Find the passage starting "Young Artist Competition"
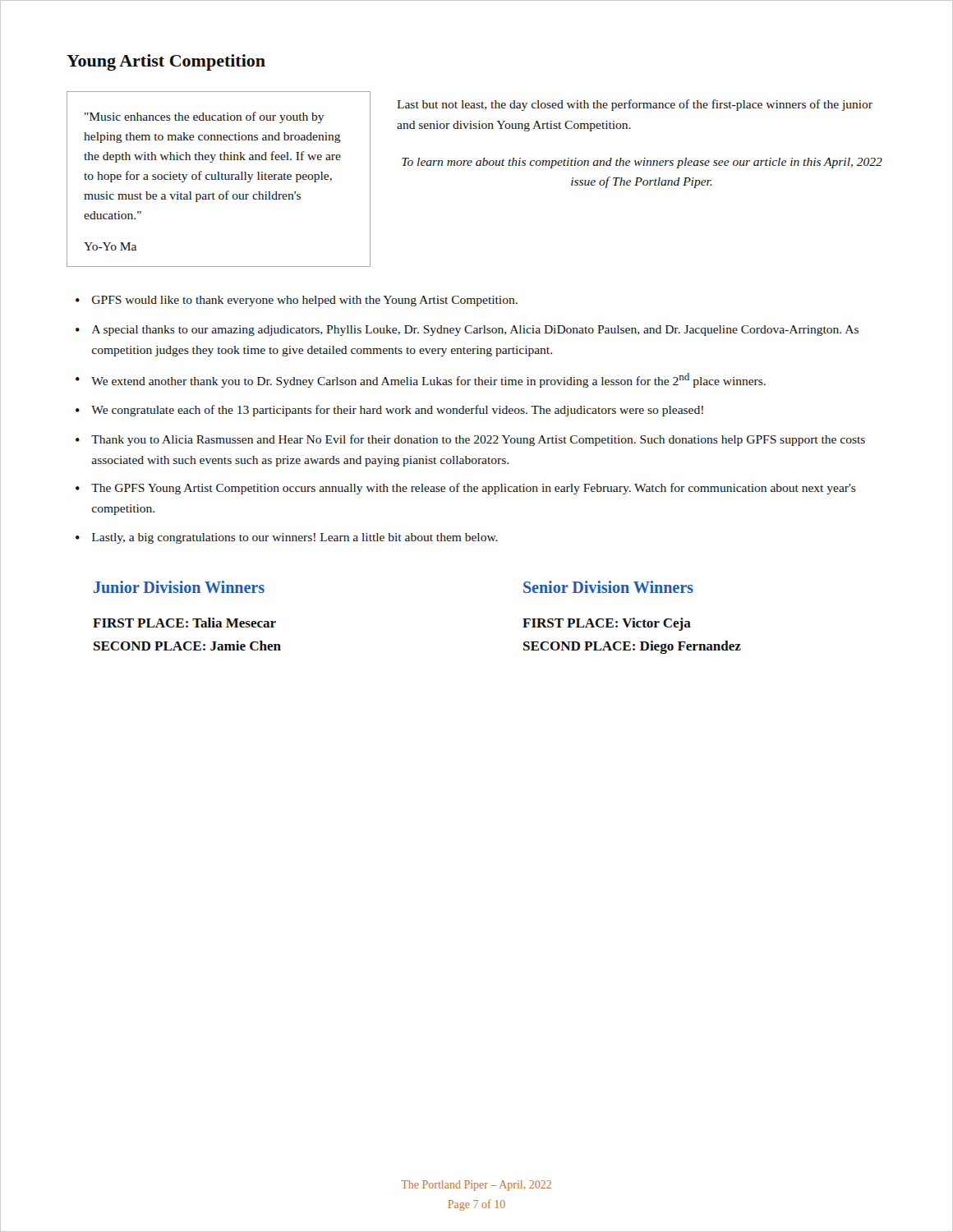Screen dimensions: 1232x953 [166, 60]
